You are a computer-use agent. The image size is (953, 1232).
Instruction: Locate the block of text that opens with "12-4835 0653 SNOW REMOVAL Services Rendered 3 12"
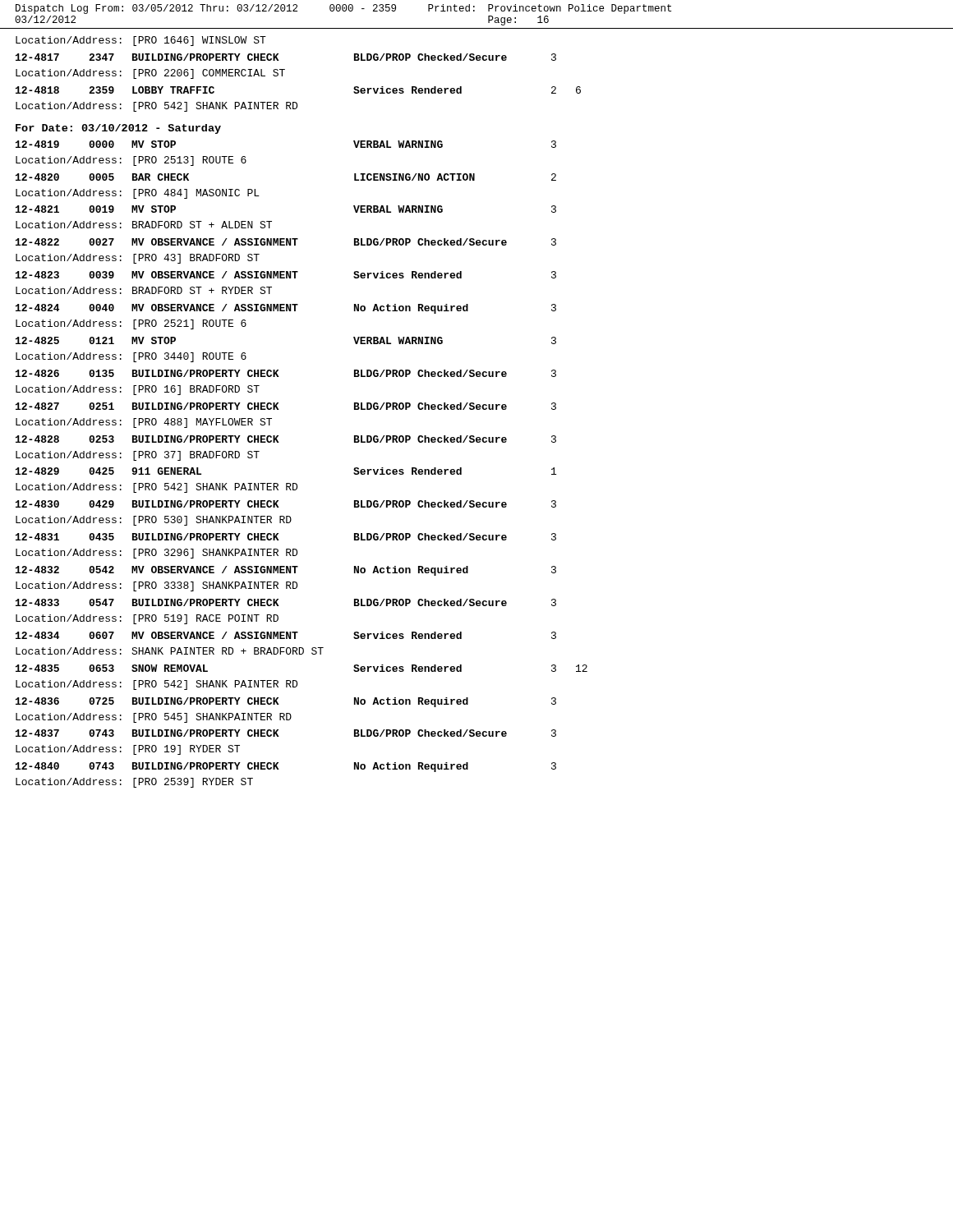(x=37, y=668)
